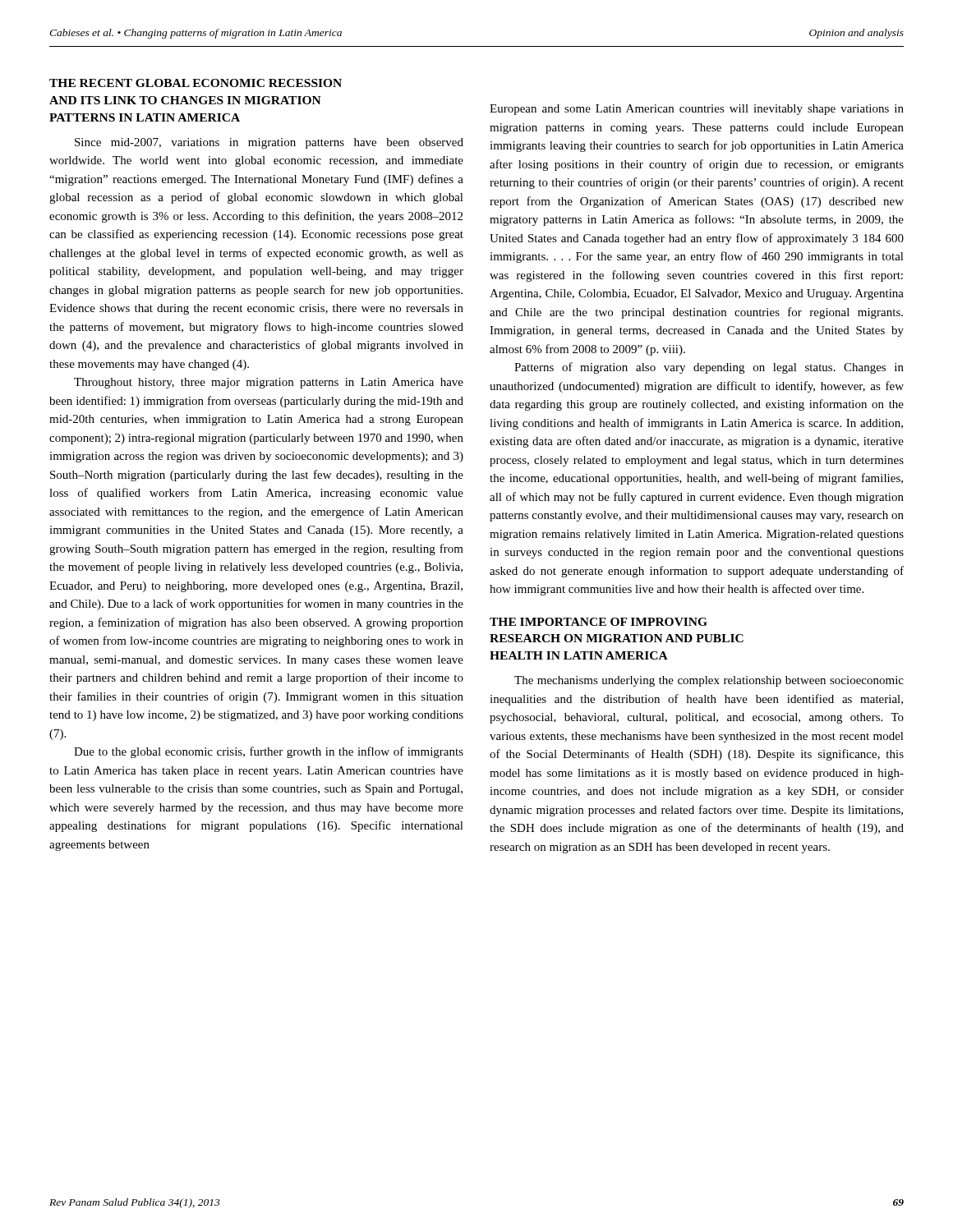This screenshot has width=953, height=1232.
Task: Select the text block that reads "Due to the global economic crisis,"
Action: pyautogui.click(x=256, y=798)
